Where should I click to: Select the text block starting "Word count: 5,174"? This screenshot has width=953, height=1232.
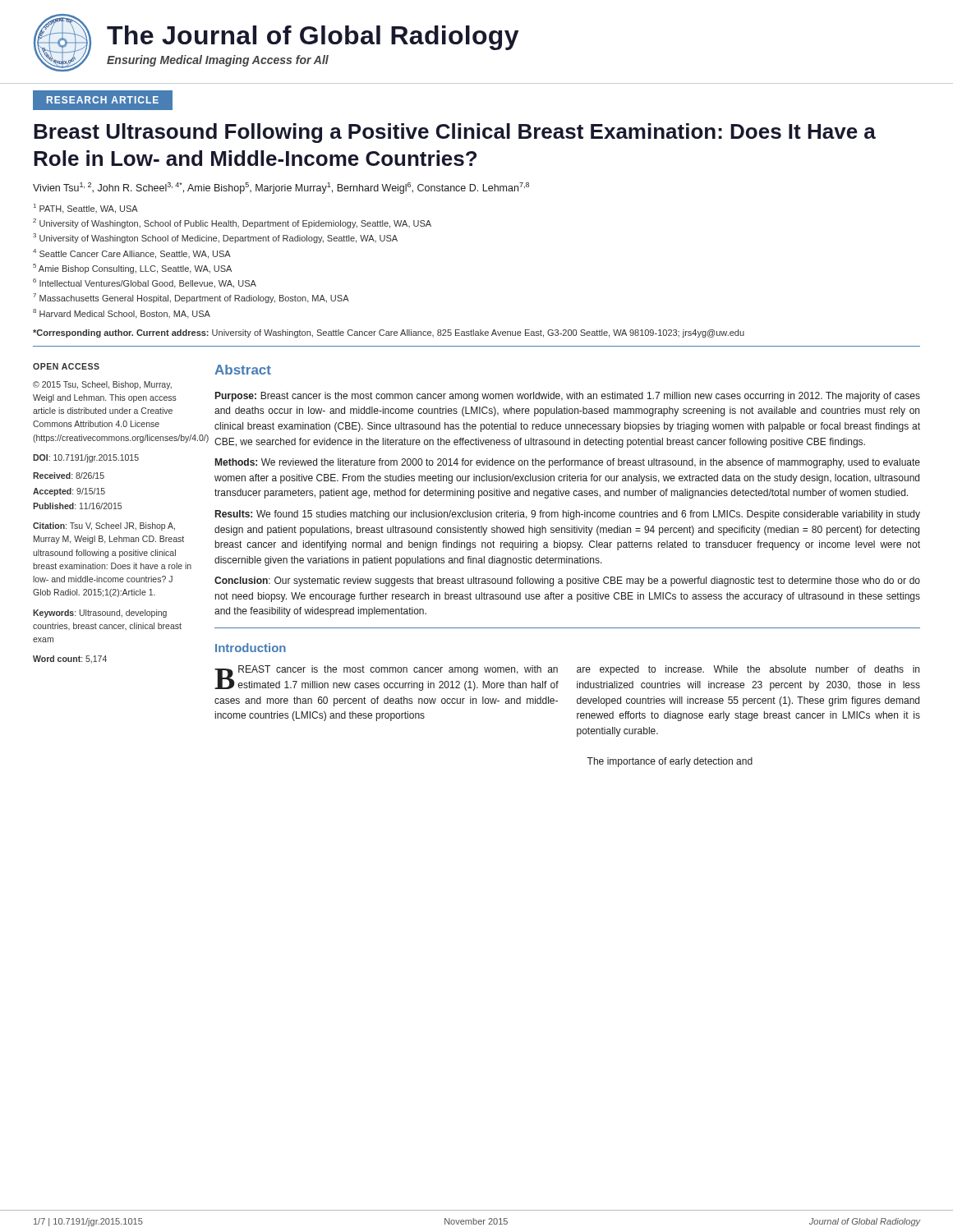click(x=70, y=659)
